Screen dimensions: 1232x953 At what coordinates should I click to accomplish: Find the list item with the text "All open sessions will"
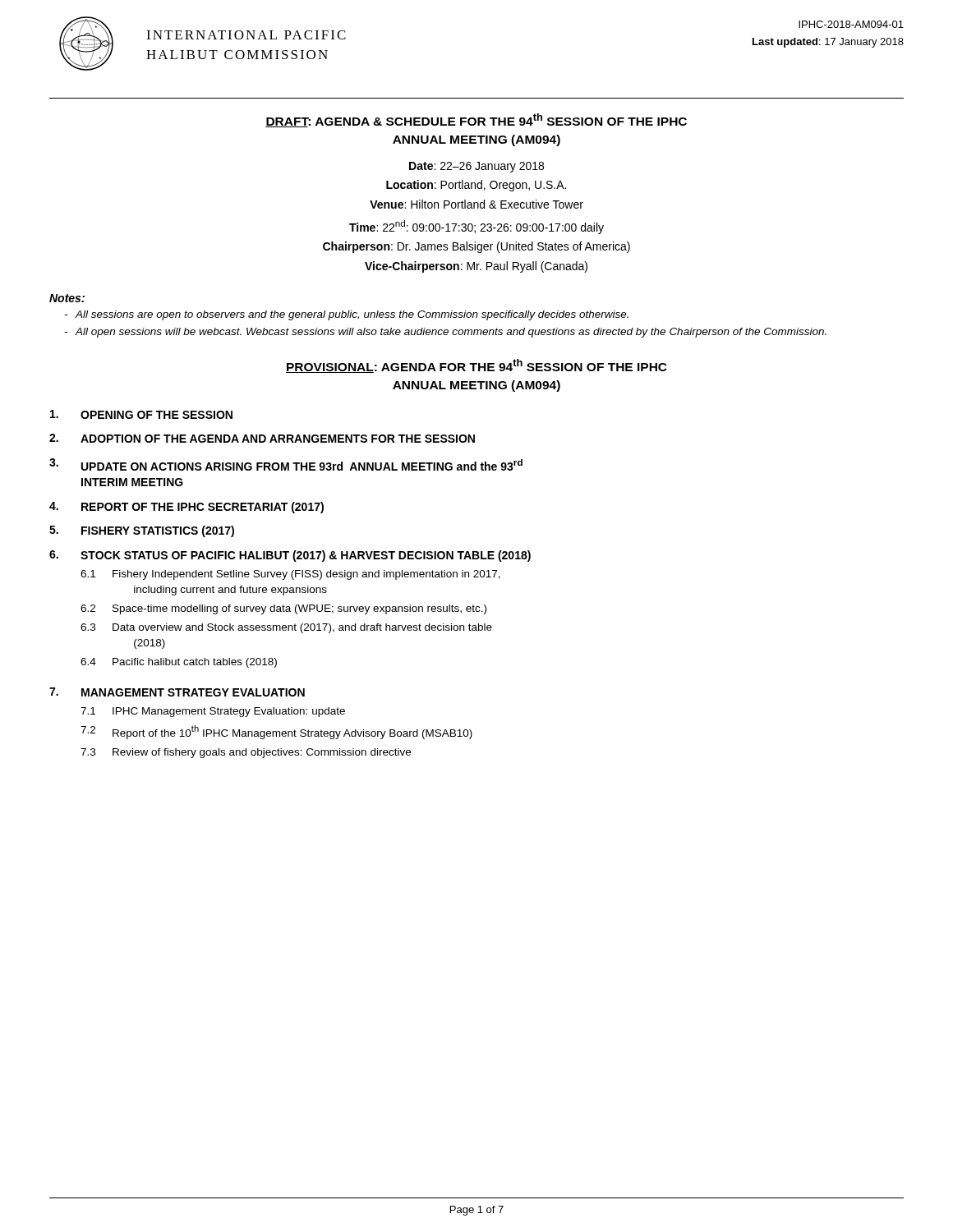tap(452, 331)
